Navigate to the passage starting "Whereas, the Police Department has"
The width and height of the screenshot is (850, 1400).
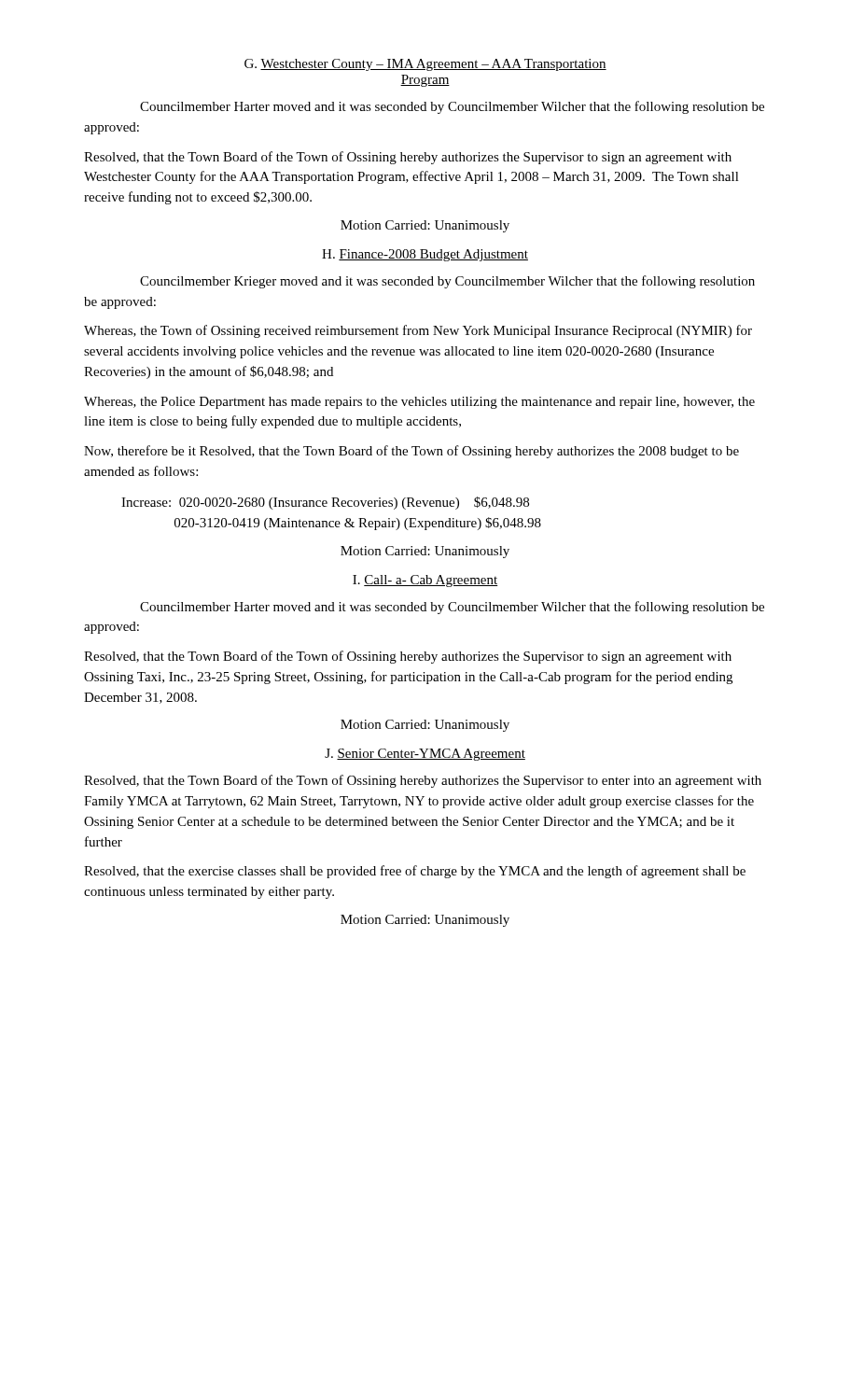(425, 412)
